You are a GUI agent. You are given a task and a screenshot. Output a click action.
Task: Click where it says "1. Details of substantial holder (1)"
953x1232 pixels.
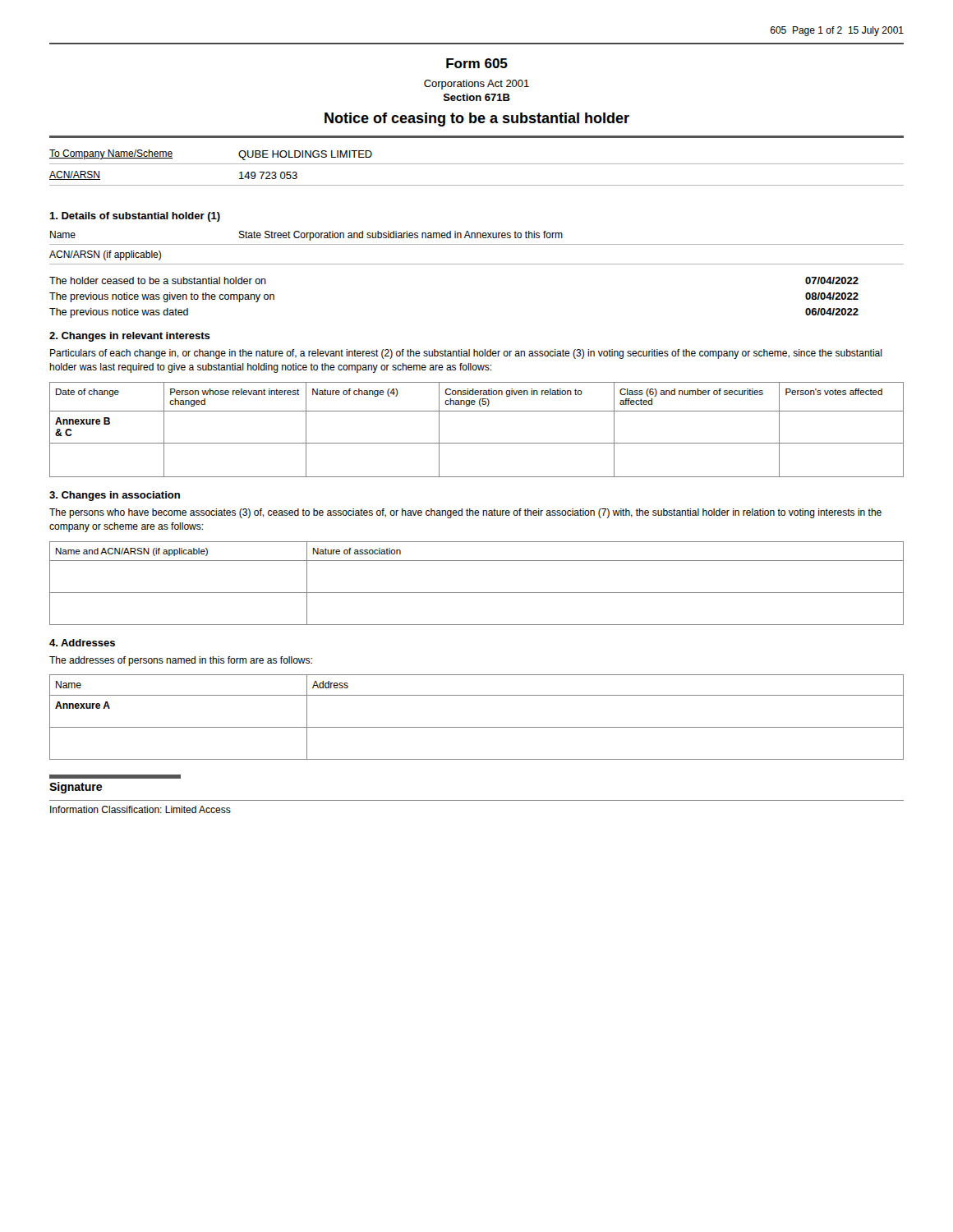135,216
